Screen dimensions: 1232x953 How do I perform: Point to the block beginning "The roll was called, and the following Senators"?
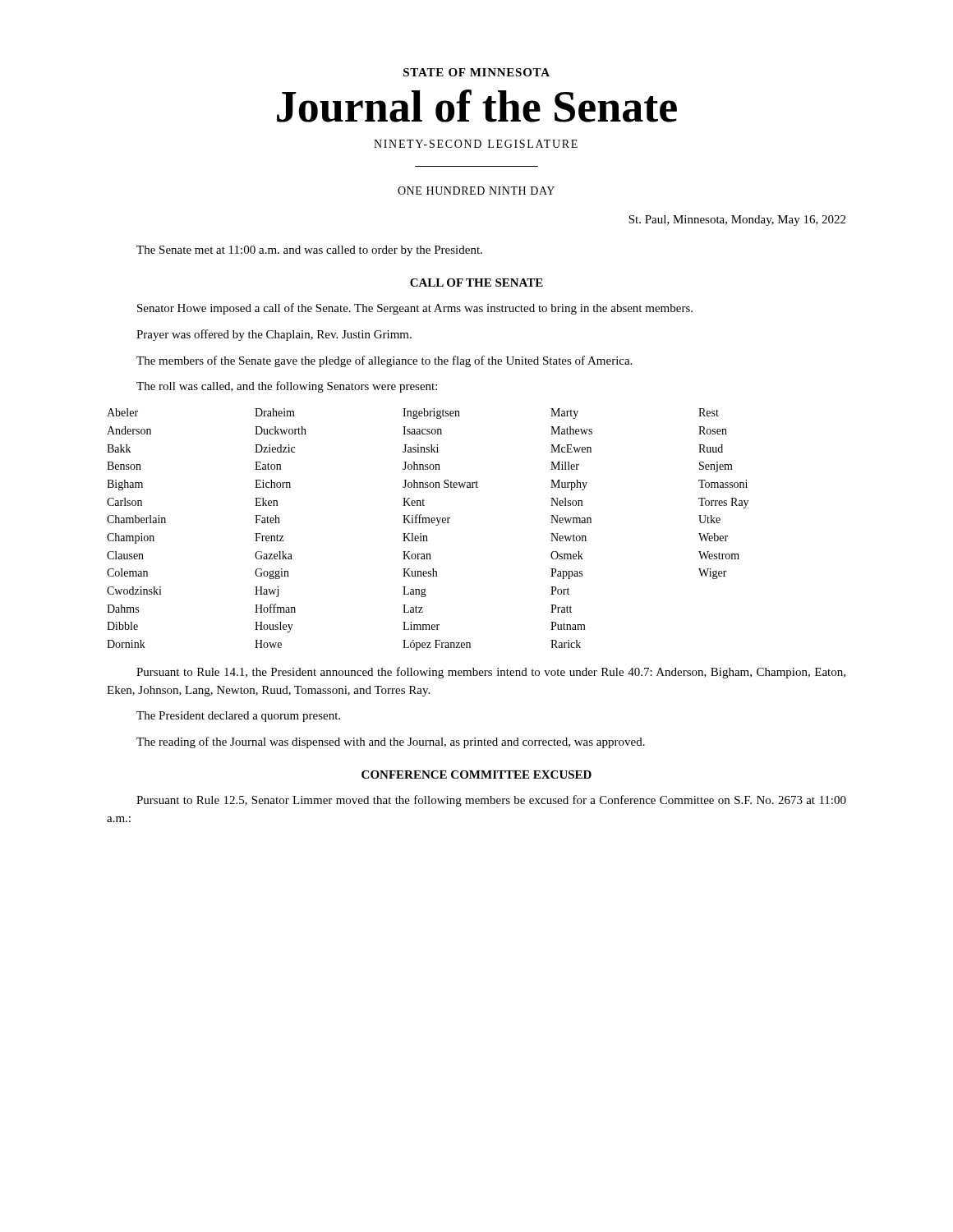point(287,386)
